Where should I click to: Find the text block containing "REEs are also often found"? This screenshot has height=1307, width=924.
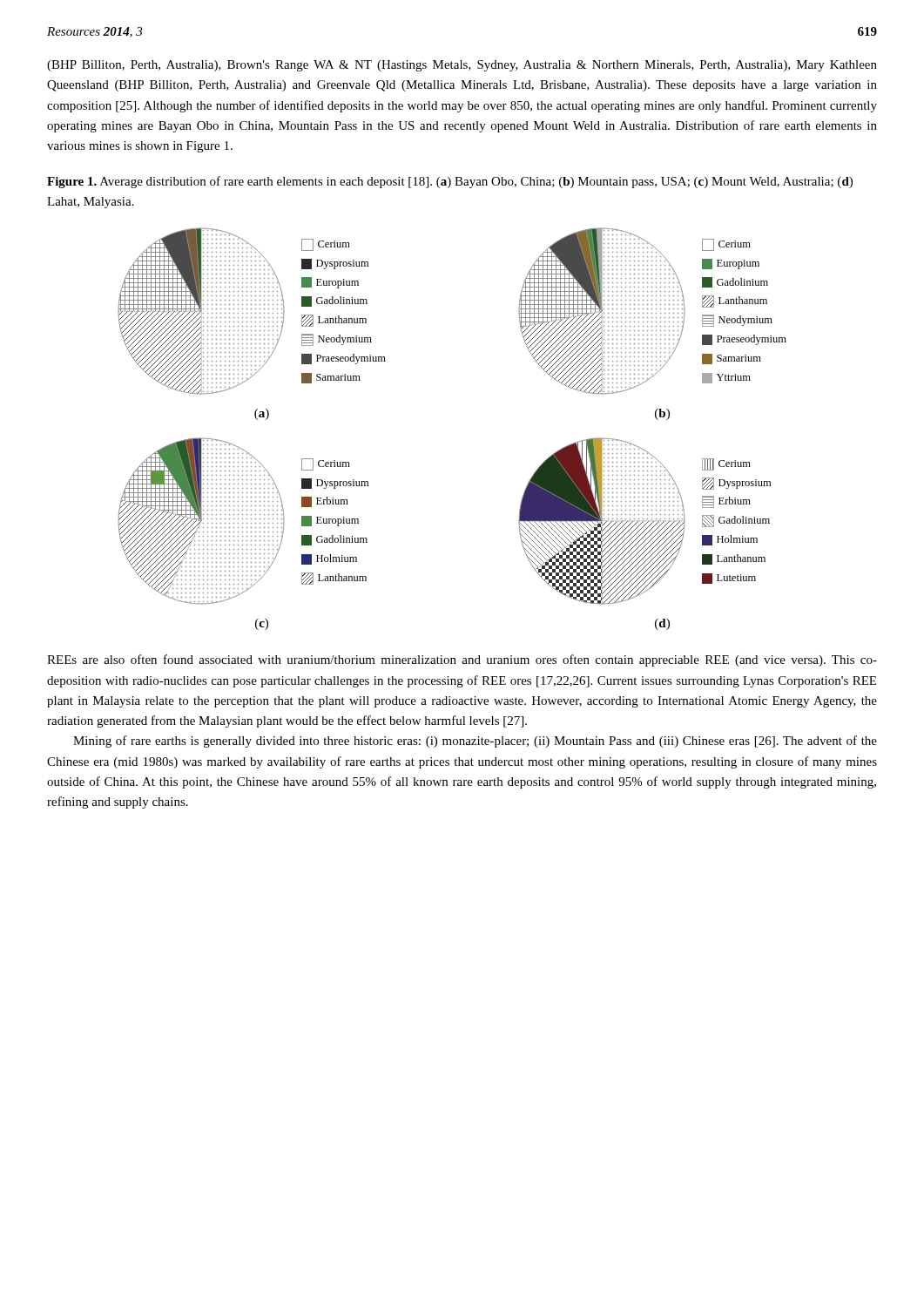[x=462, y=731]
